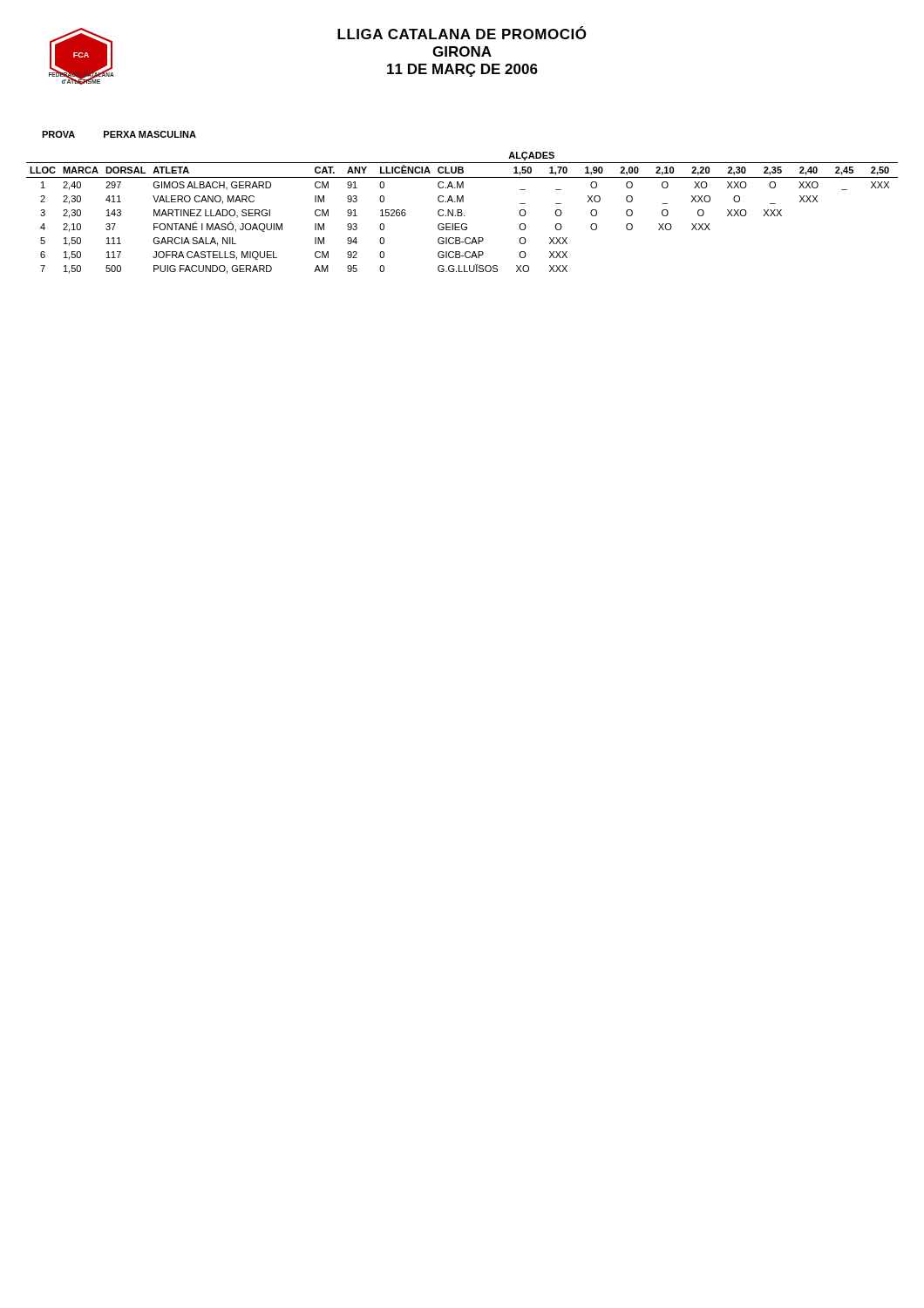Select the table that reads "FONTANÉ I MASÓ,"
The image size is (924, 1308).
pyautogui.click(x=462, y=212)
